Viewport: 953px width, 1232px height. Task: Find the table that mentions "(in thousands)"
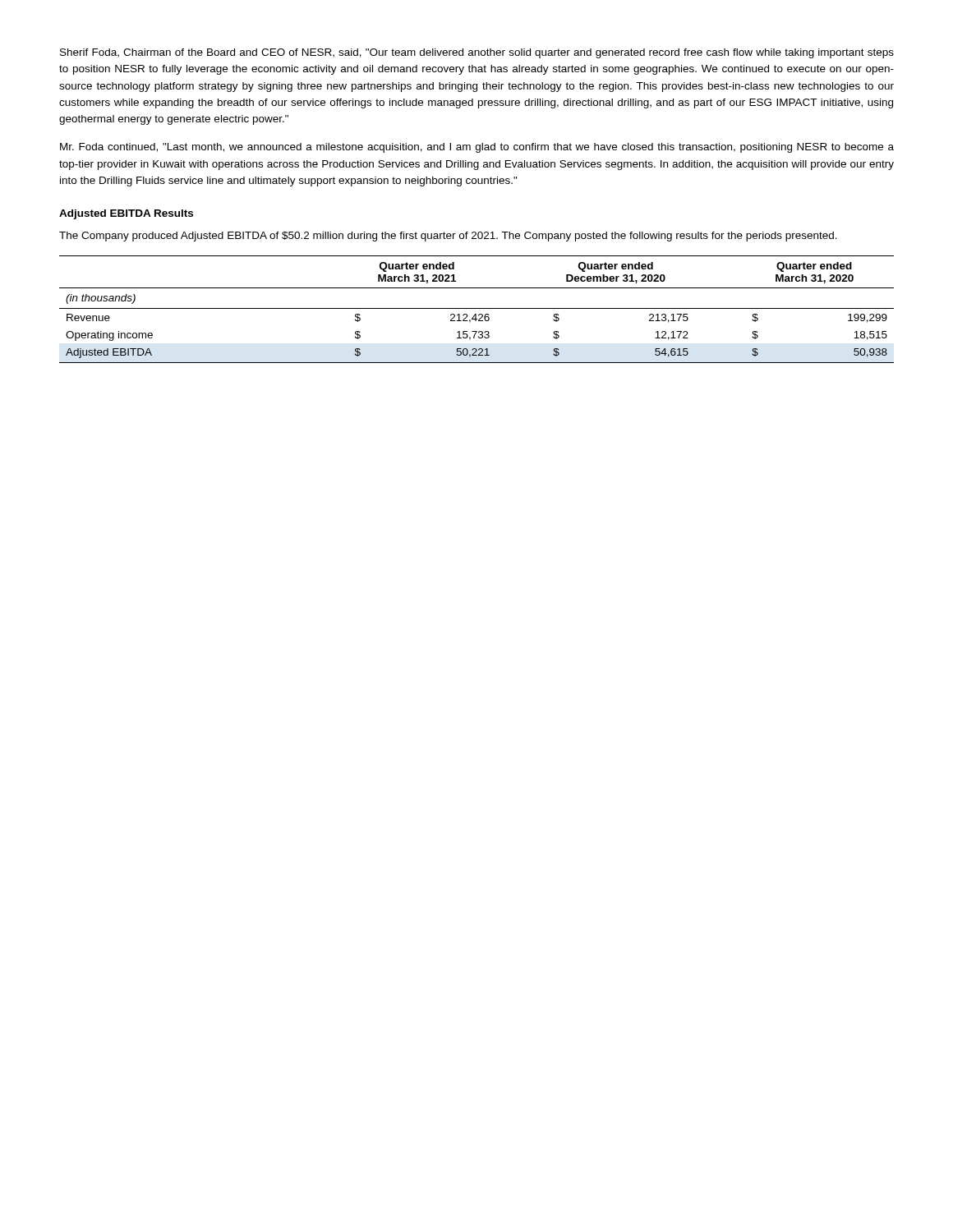(x=476, y=309)
